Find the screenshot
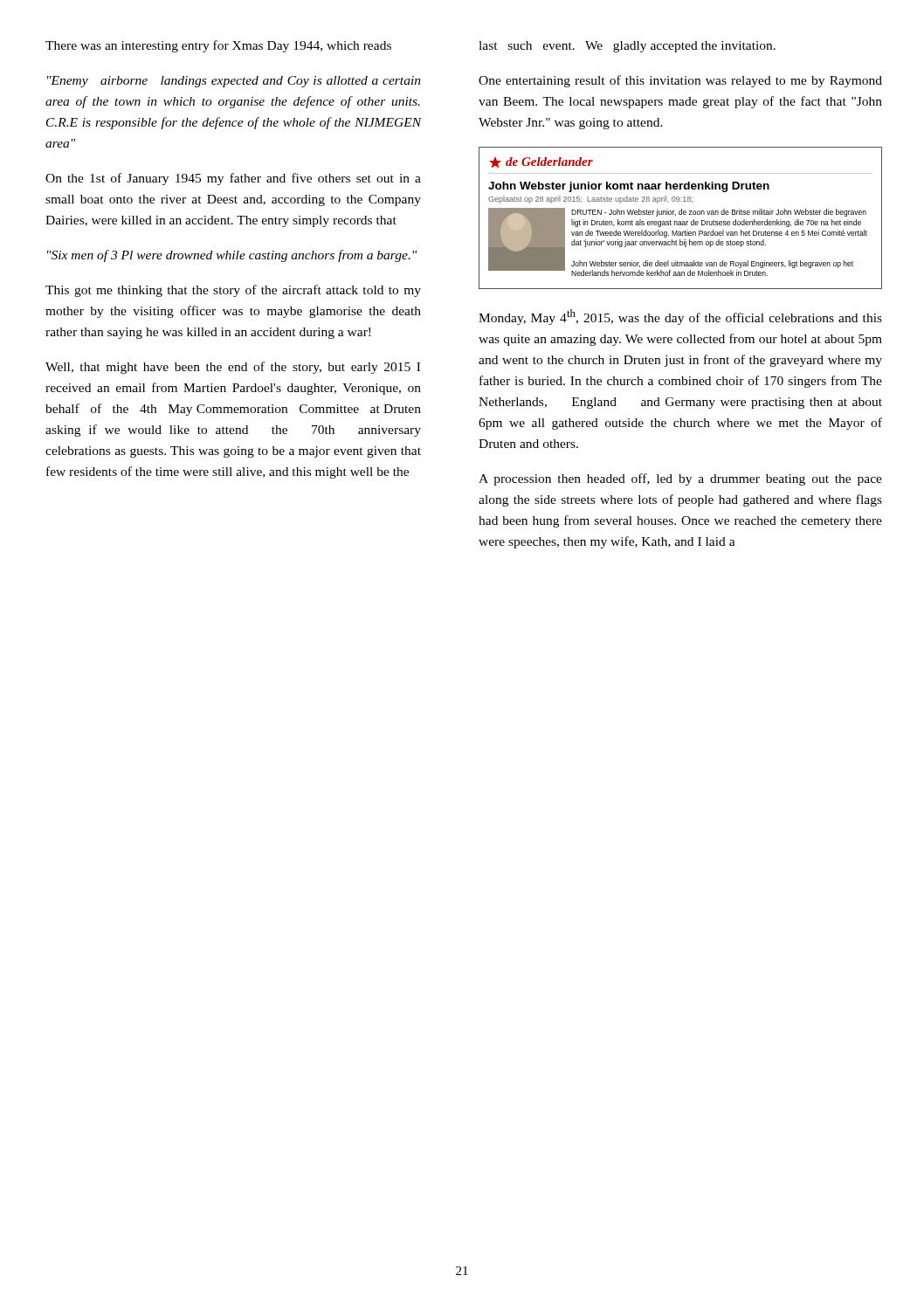 coord(680,218)
